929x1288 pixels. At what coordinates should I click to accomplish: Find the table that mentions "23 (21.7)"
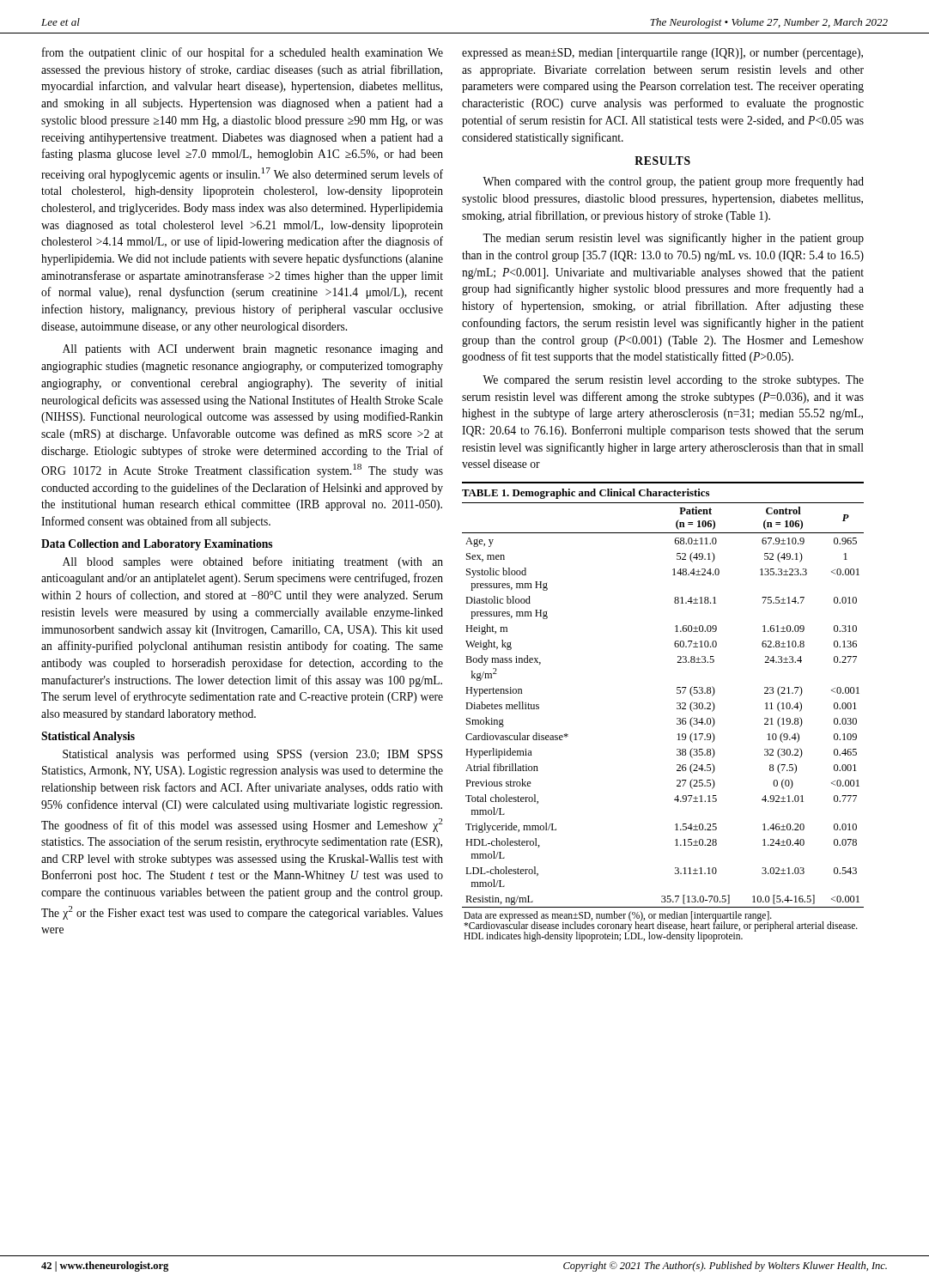663,712
